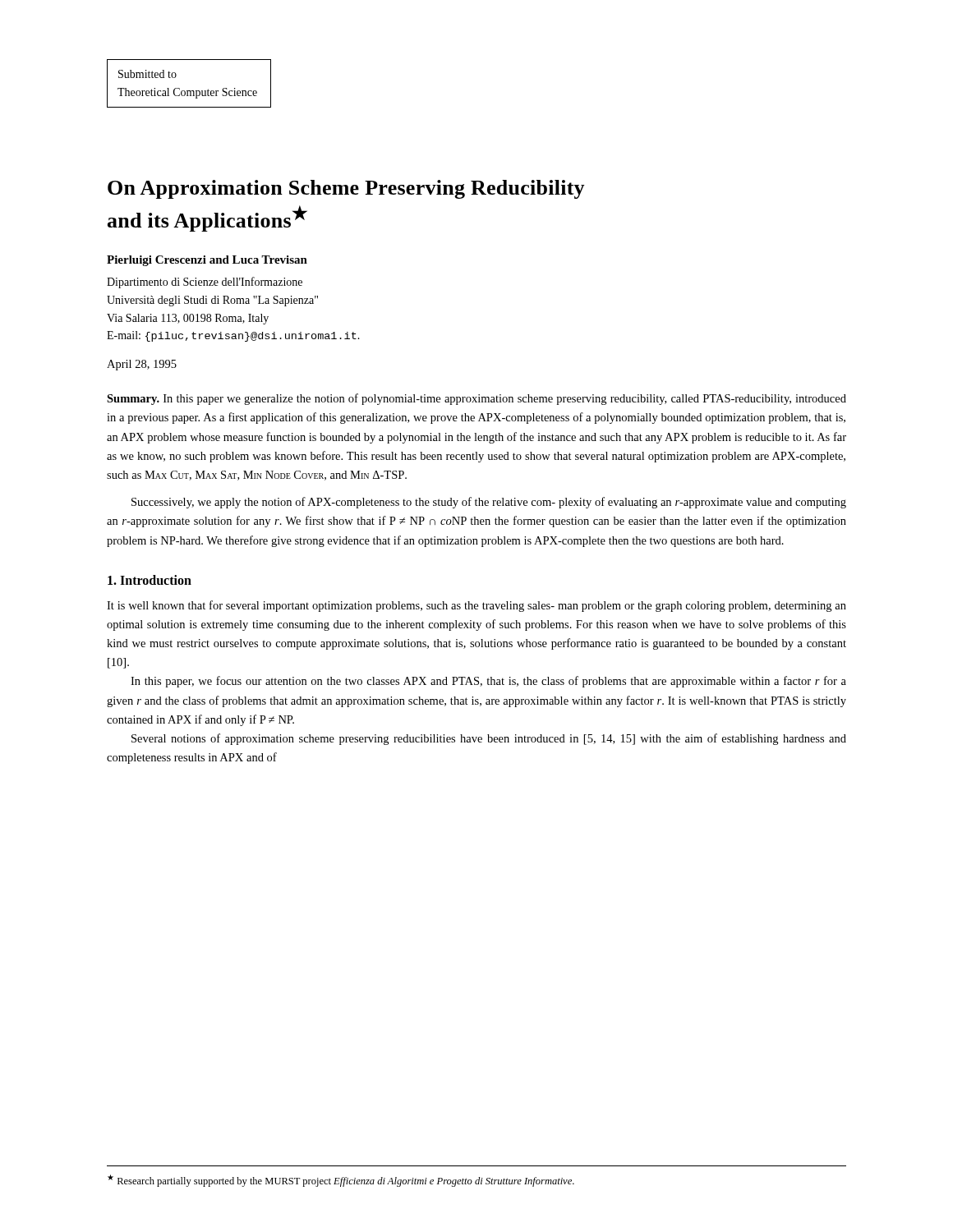Locate the text "1. Introduction"
The width and height of the screenshot is (953, 1232).
coord(149,580)
